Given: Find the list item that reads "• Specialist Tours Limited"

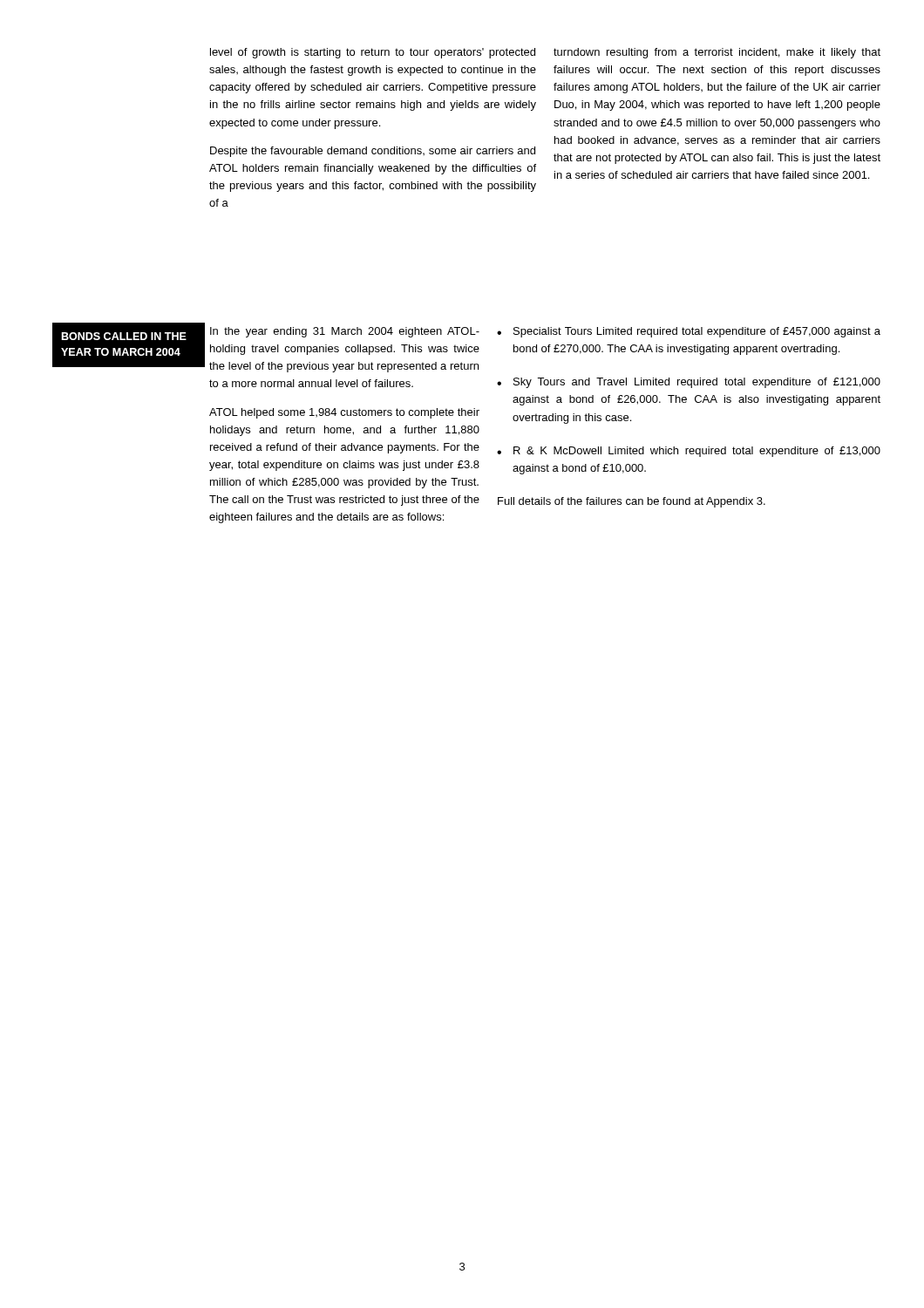Looking at the screenshot, I should [x=689, y=340].
